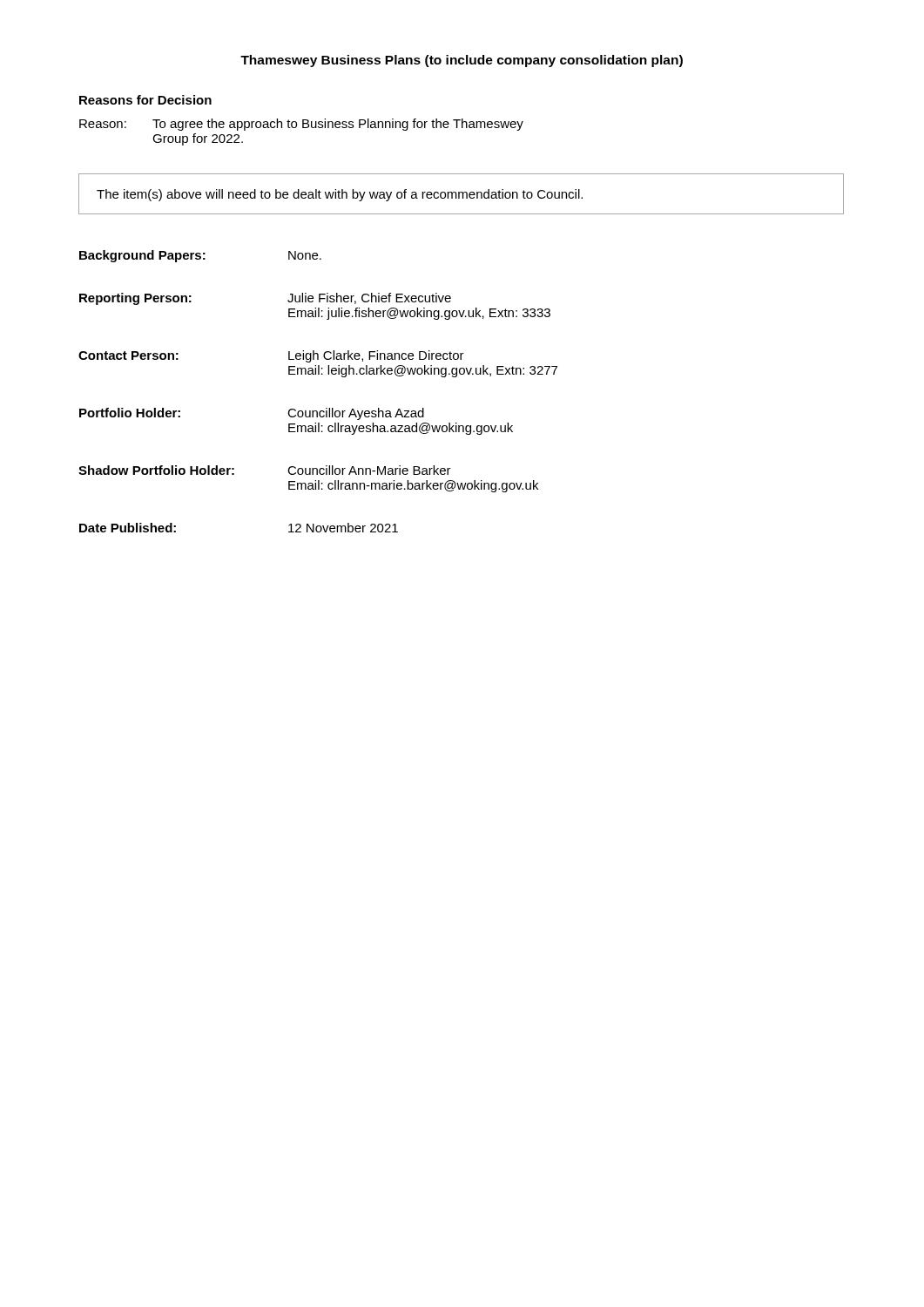This screenshot has height=1307, width=924.
Task: Select the text containing "Portfolio Holder: Councillor Ayesha AzadEmail: cllrayesha.azad@woking.gov.uk"
Action: [462, 420]
